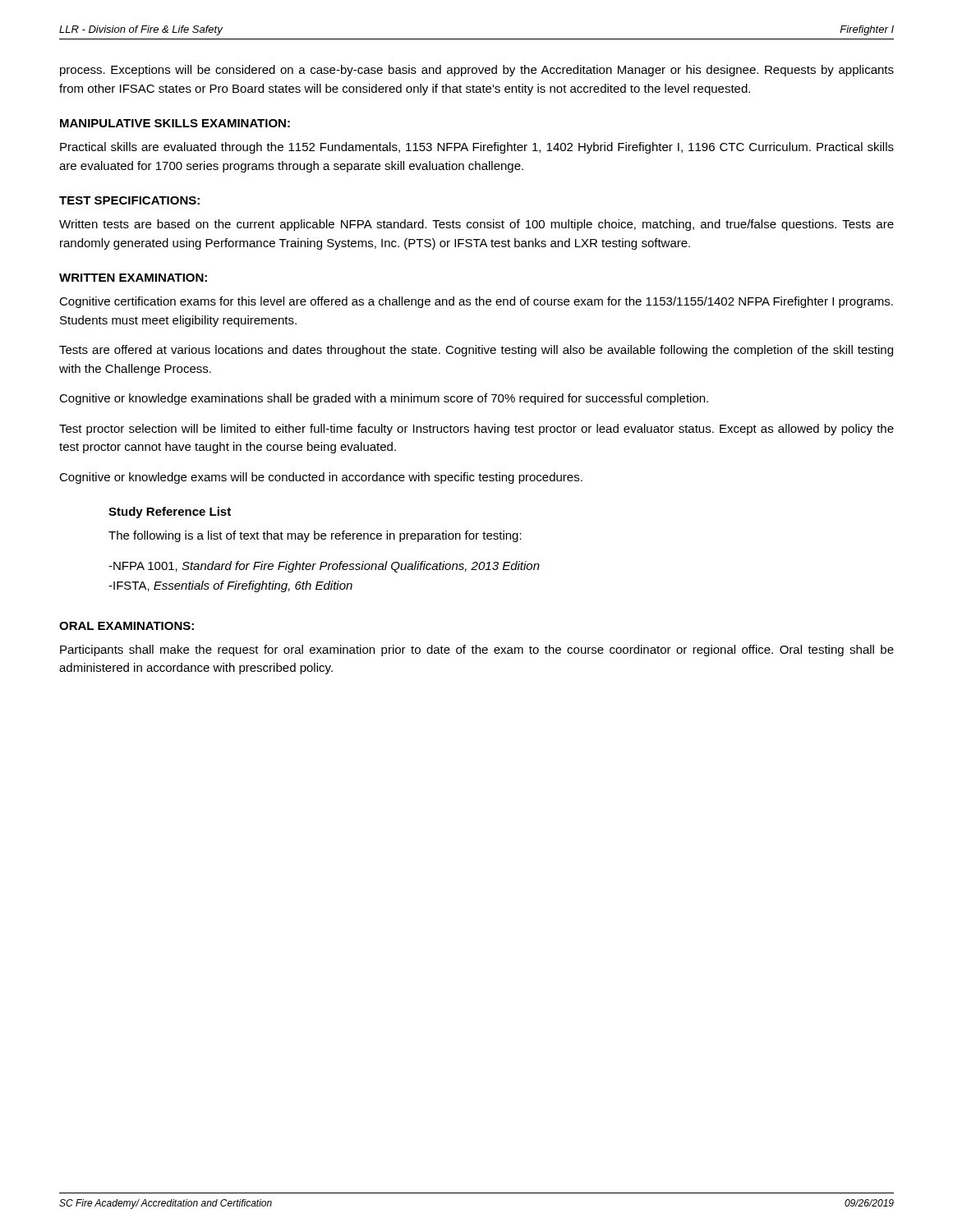The width and height of the screenshot is (953, 1232).
Task: Click on the region starting "ORAL EXAMINATIONS:"
Action: (127, 625)
